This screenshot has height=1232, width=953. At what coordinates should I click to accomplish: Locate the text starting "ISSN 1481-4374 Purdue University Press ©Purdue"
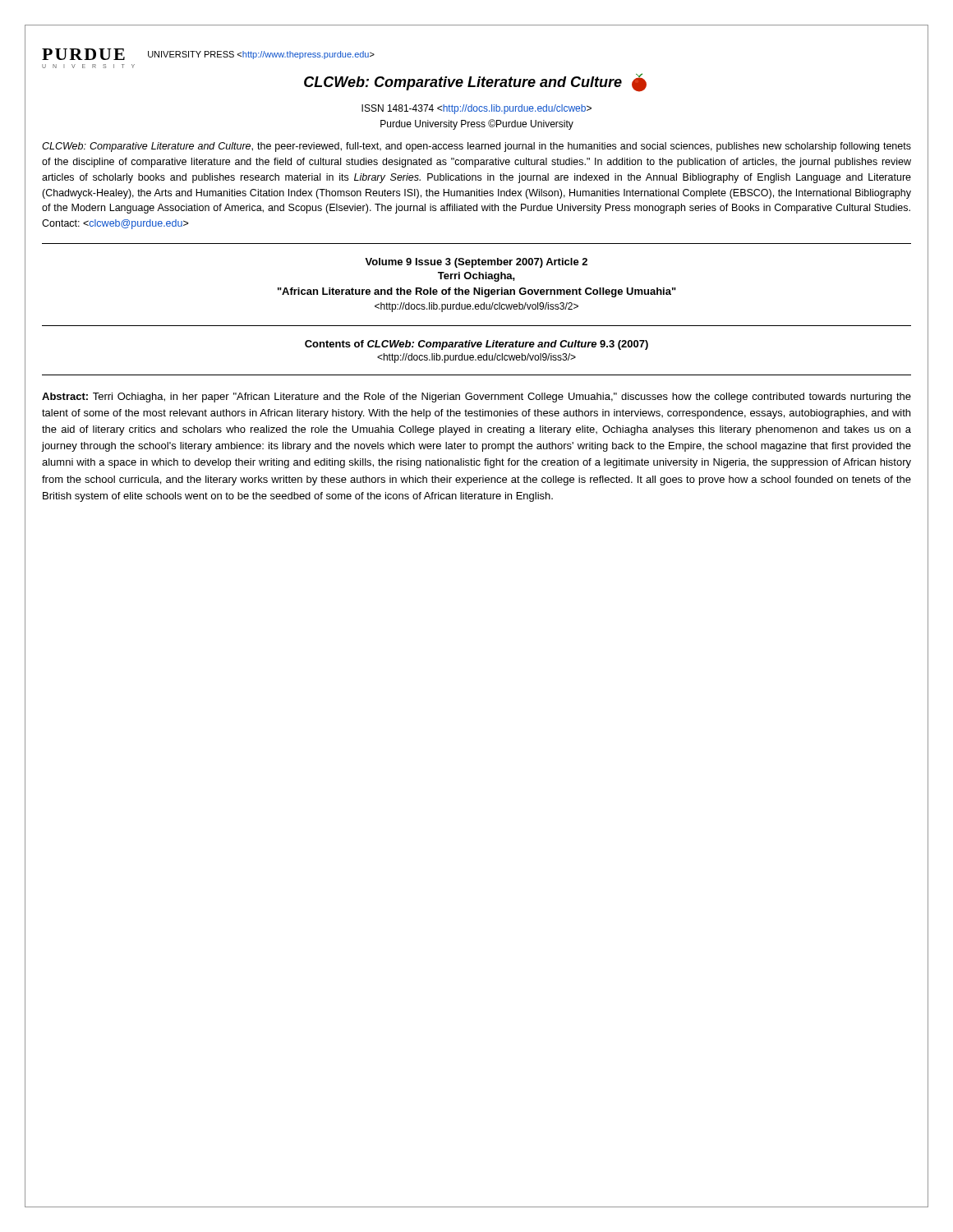pyautogui.click(x=476, y=116)
